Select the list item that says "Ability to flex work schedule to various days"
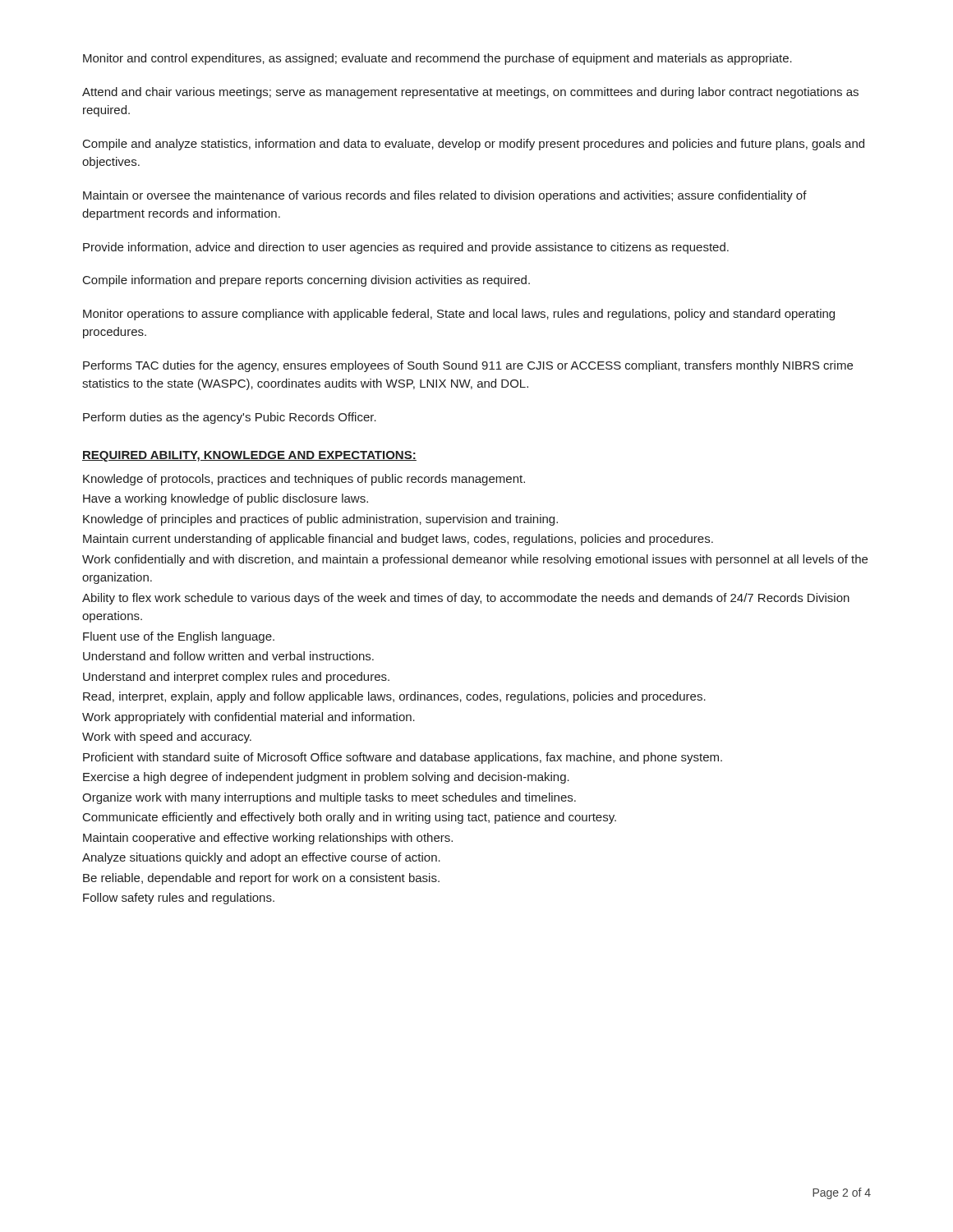Viewport: 953px width, 1232px height. click(x=466, y=606)
